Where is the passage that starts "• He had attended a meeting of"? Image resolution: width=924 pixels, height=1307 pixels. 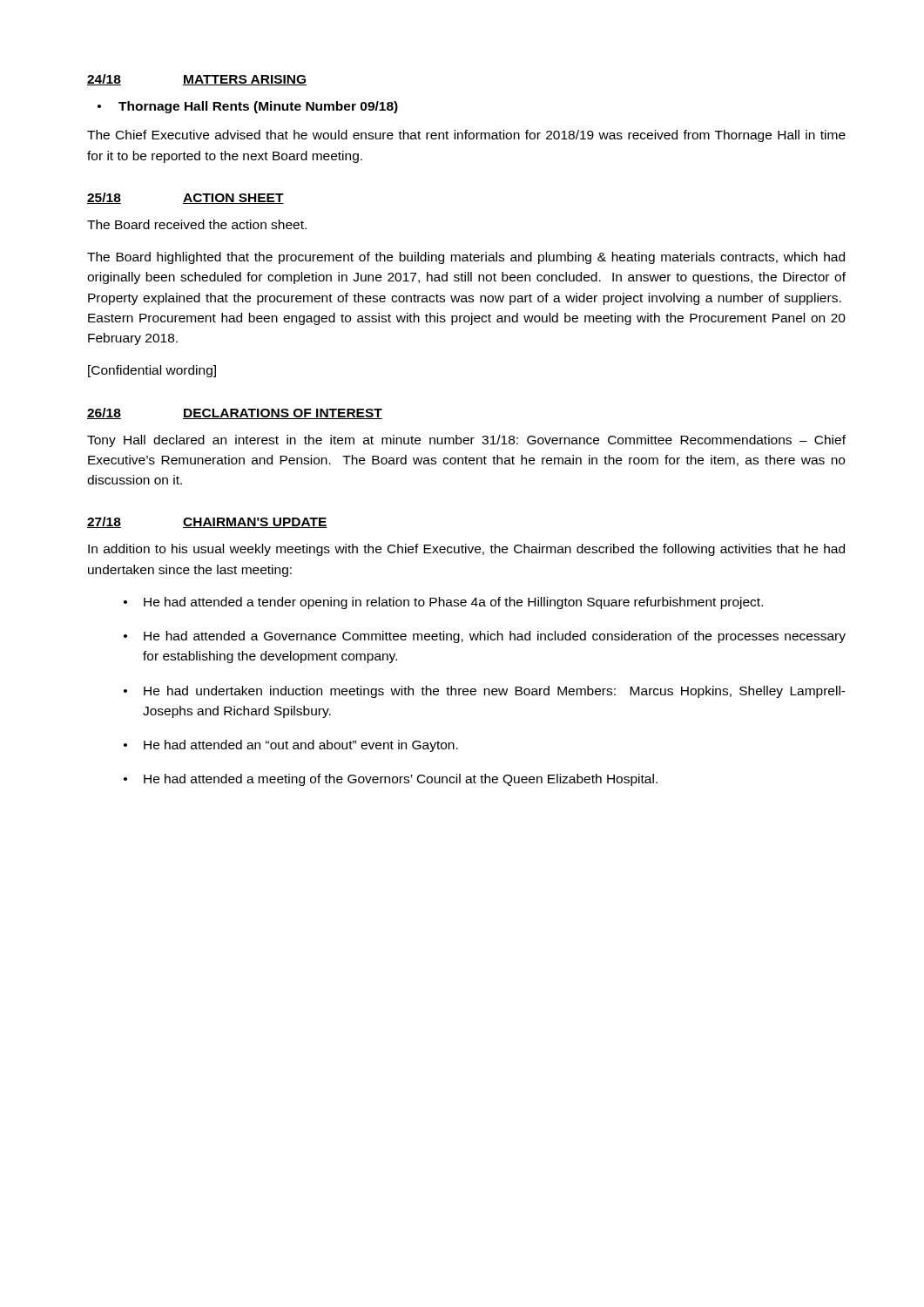(479, 779)
